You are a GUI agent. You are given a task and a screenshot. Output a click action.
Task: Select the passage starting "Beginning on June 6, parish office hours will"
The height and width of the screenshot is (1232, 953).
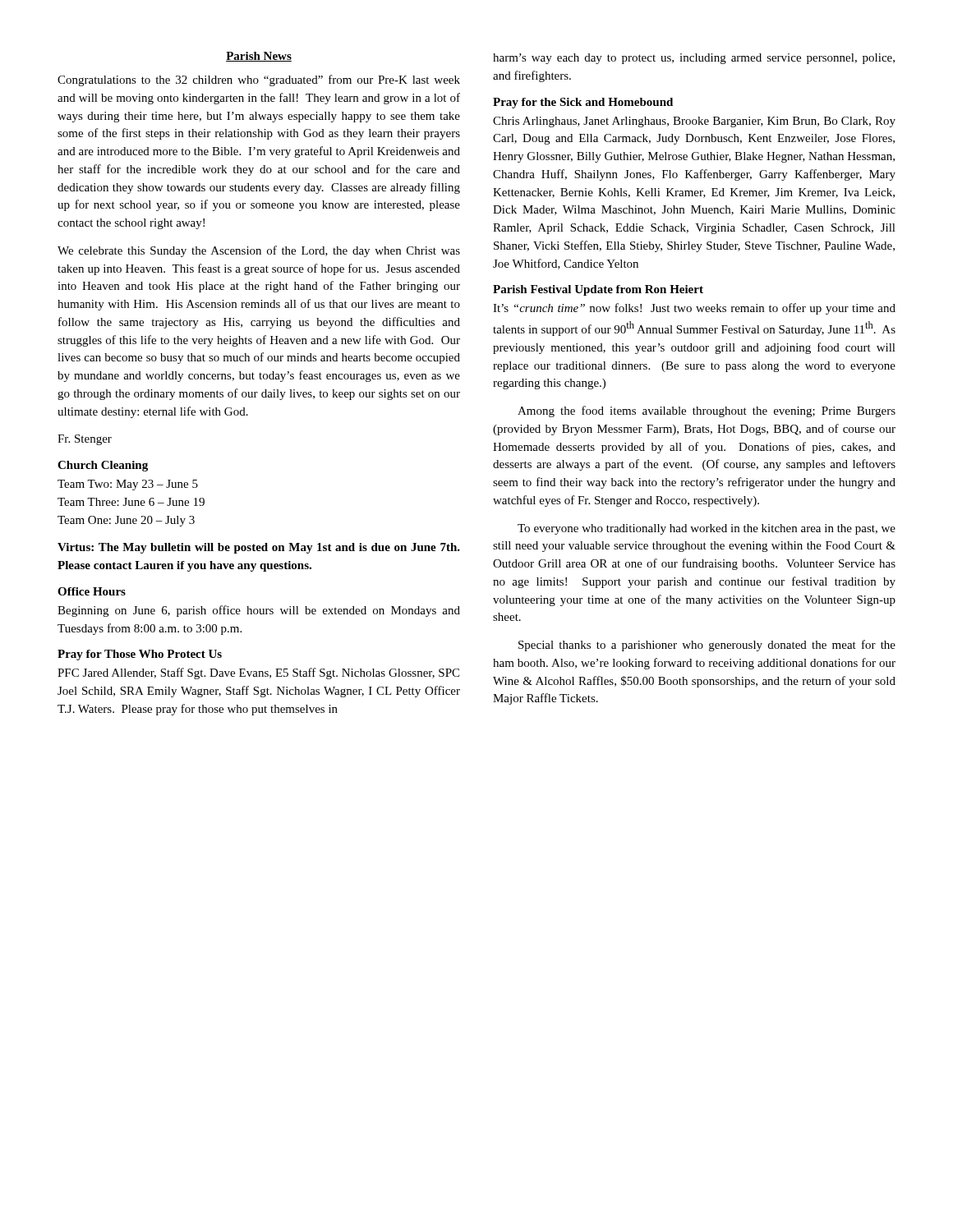point(259,619)
